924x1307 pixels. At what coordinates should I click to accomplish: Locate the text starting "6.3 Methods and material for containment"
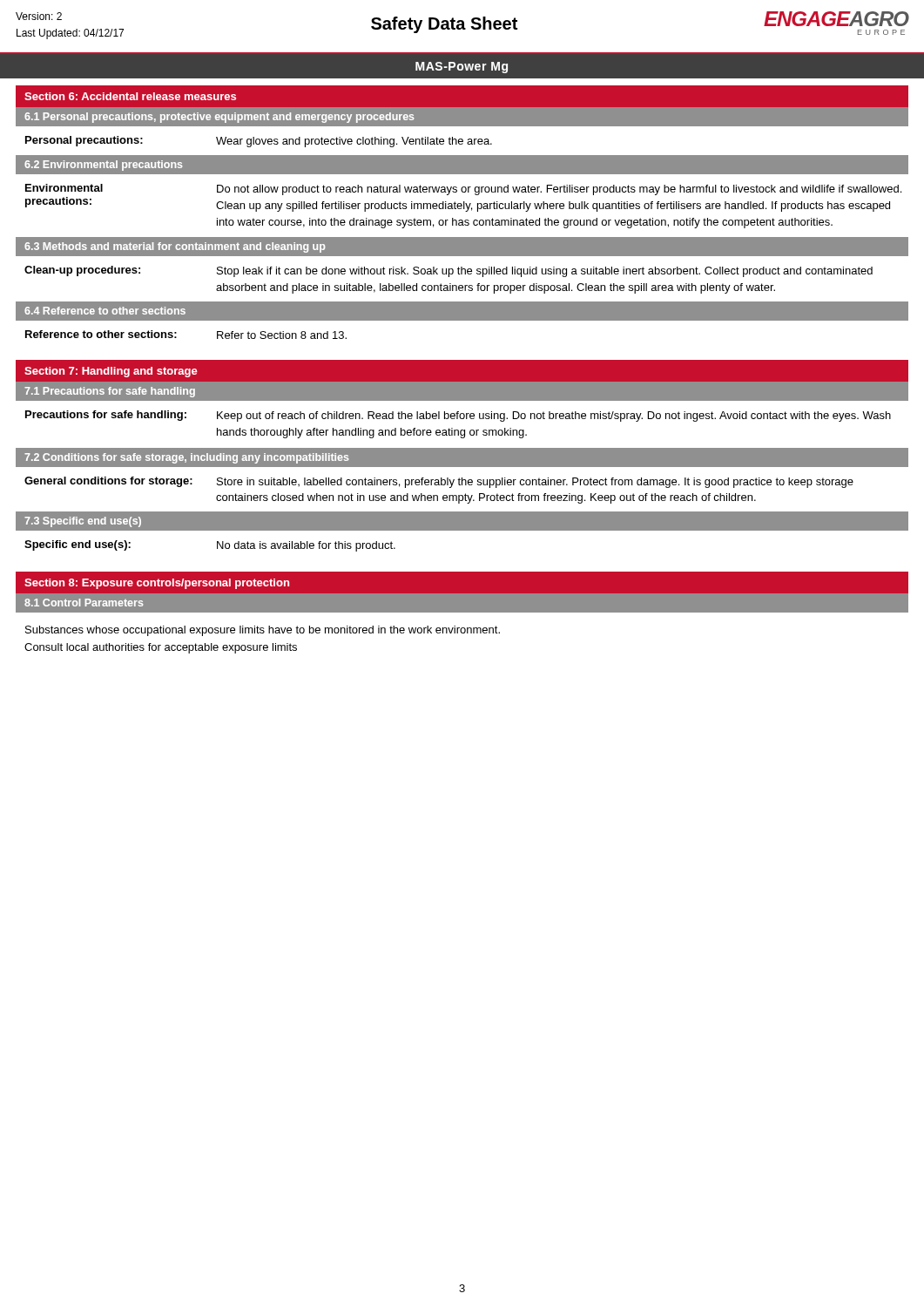(x=175, y=247)
